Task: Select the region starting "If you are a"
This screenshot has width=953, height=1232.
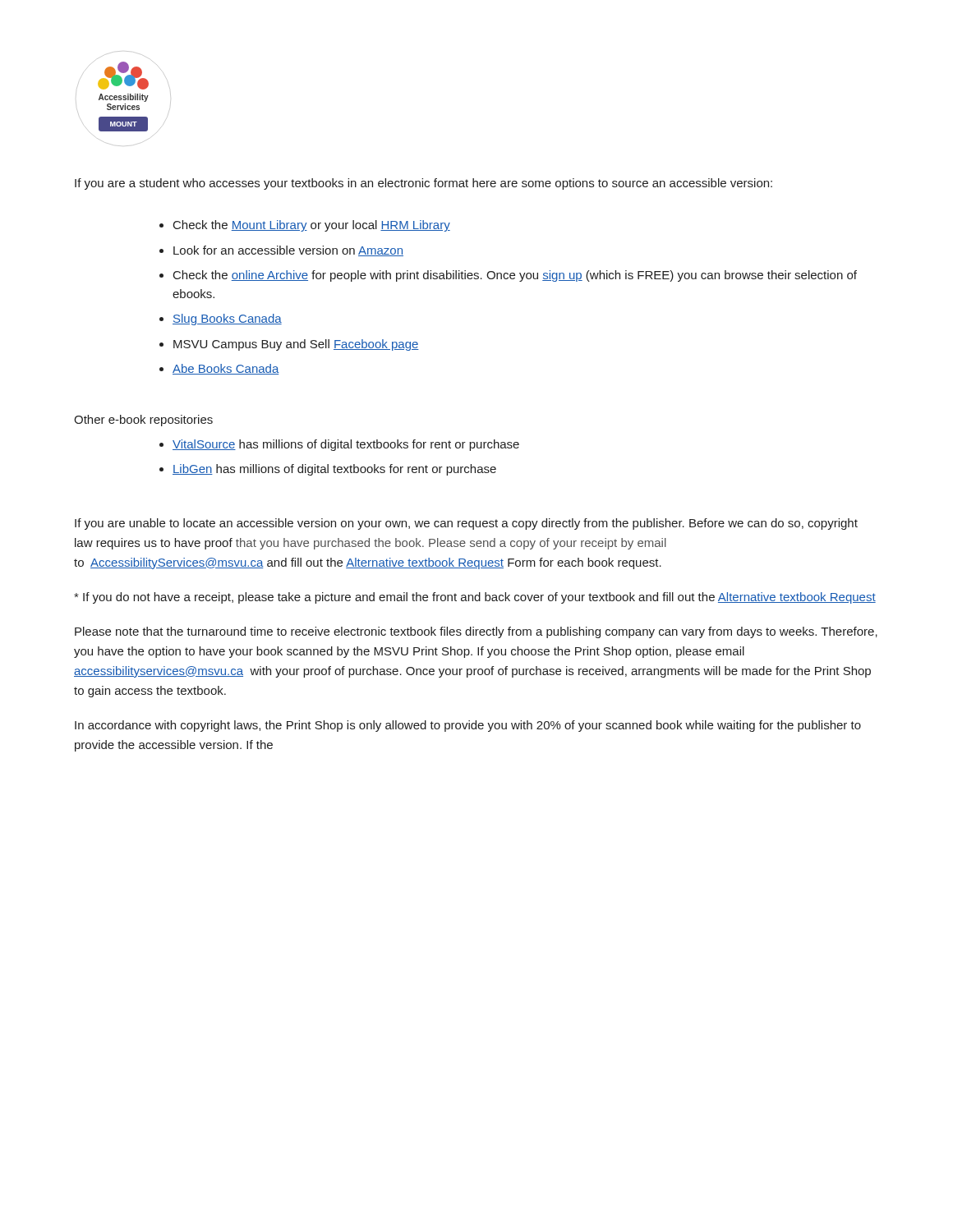Action: 424,183
